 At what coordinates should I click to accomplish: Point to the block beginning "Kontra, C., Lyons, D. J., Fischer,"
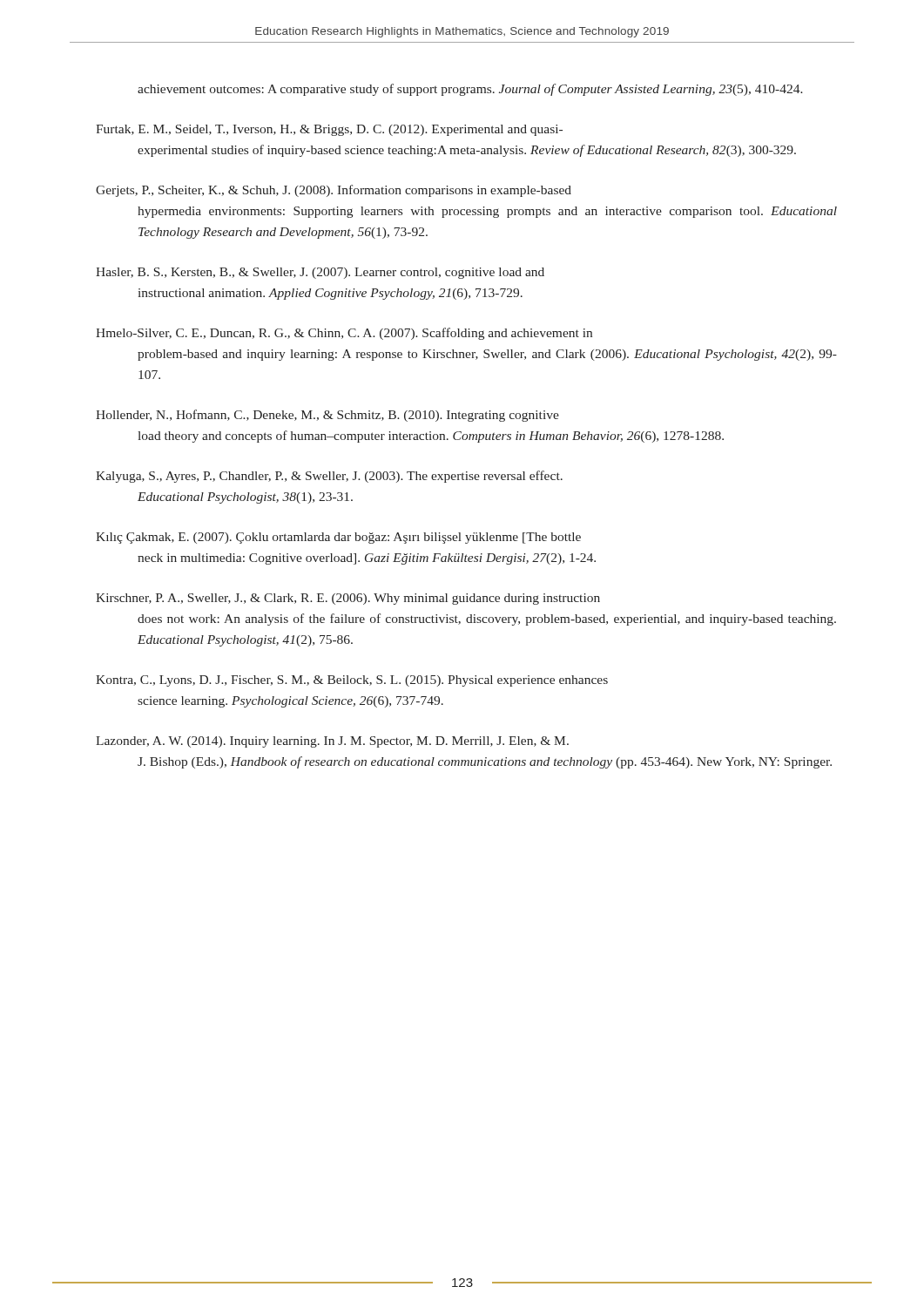(466, 692)
